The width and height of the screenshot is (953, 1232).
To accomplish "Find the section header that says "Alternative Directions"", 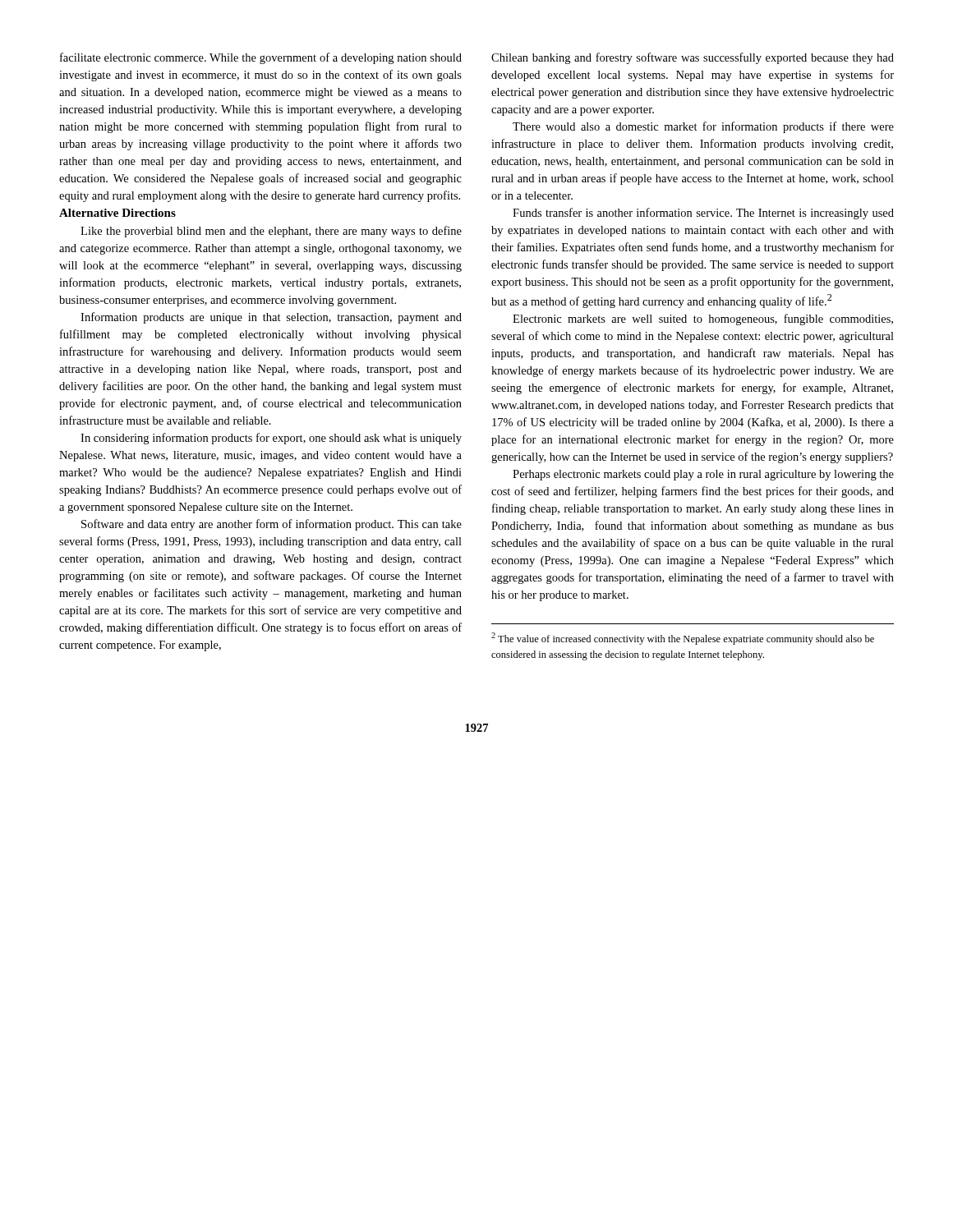I will click(x=117, y=213).
